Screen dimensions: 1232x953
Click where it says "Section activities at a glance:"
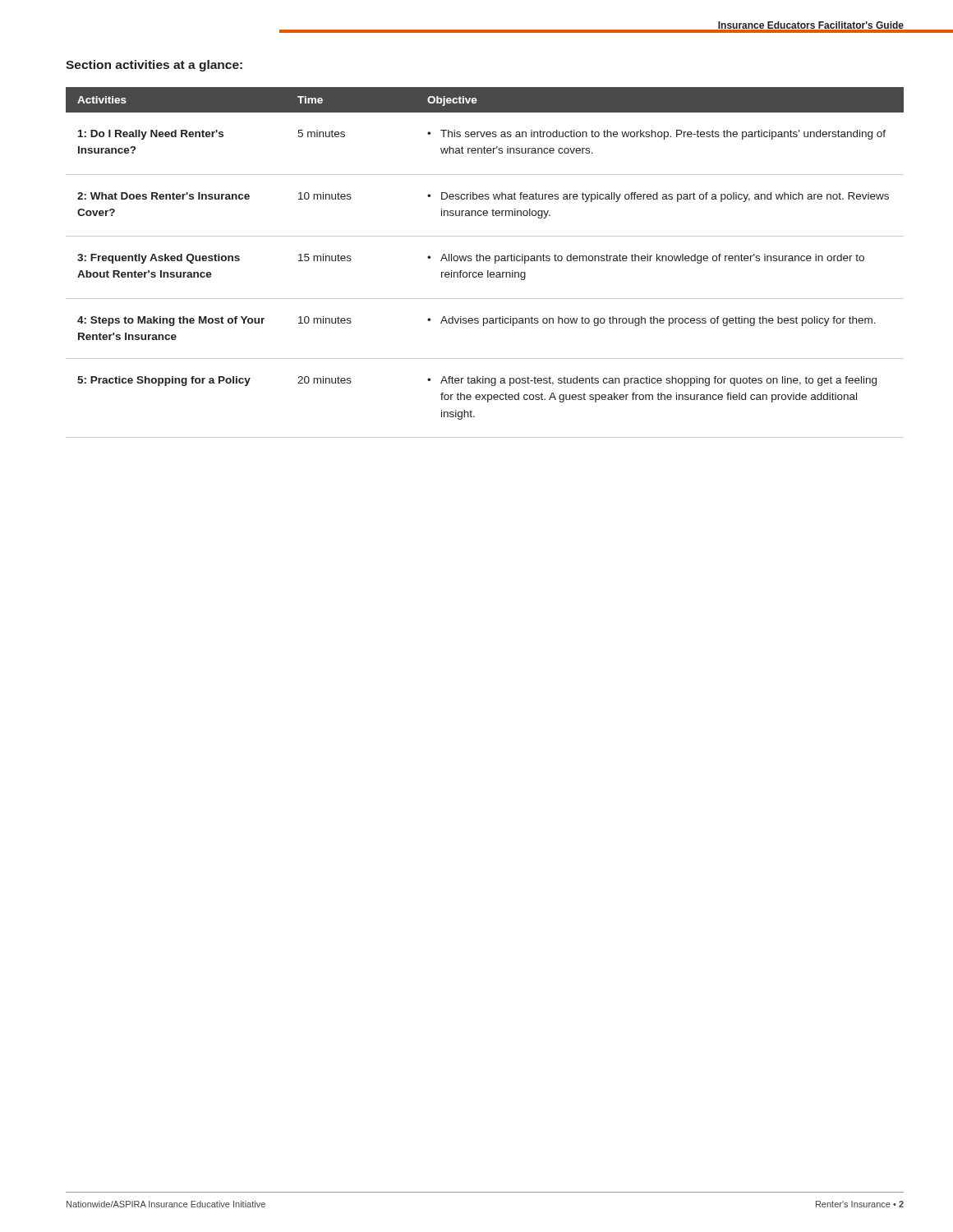coord(155,64)
